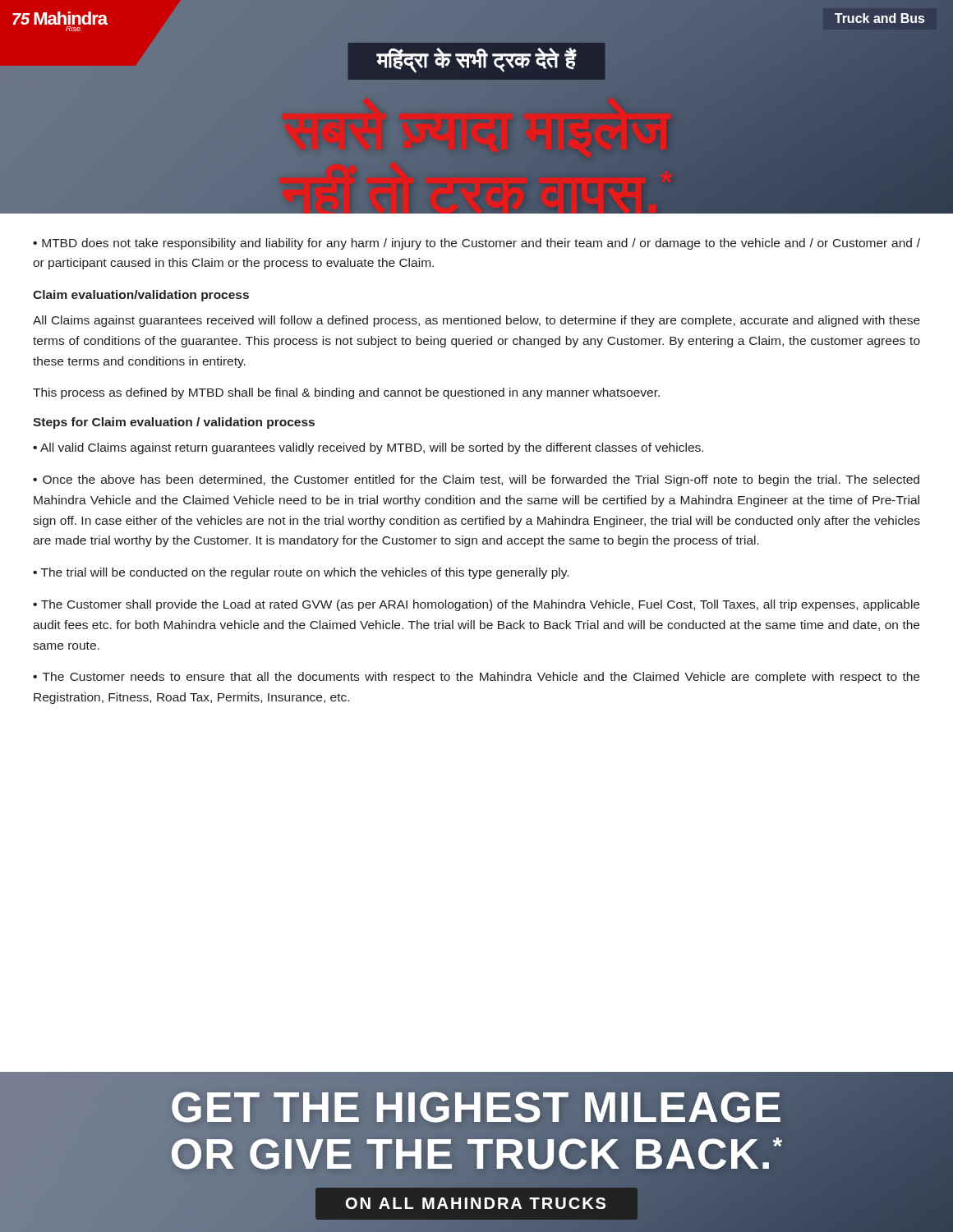Select the text block with the text "• Once the above has"
The image size is (953, 1232).
tap(476, 510)
